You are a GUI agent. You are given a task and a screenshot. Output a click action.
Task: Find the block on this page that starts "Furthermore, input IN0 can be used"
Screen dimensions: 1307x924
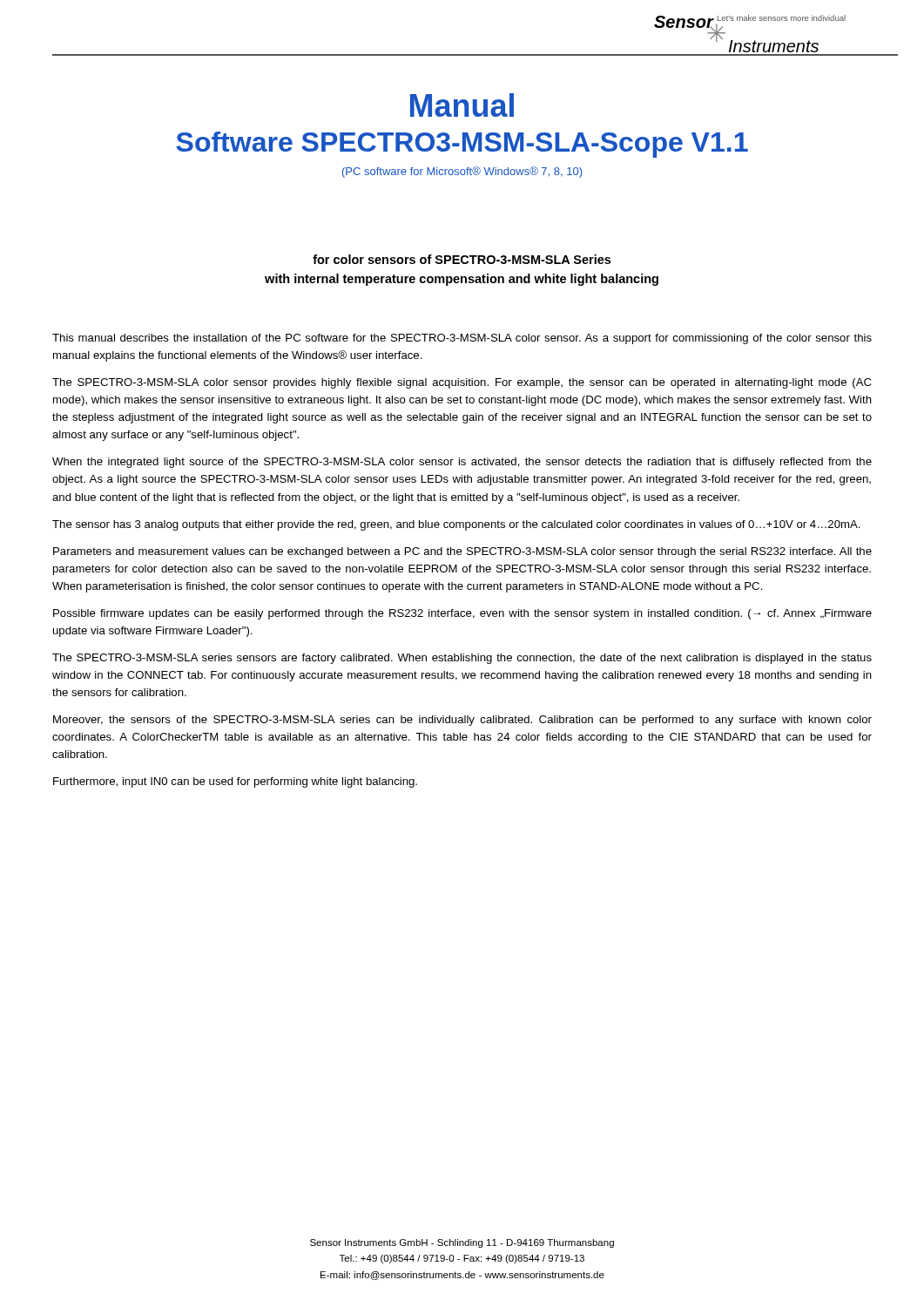[235, 782]
